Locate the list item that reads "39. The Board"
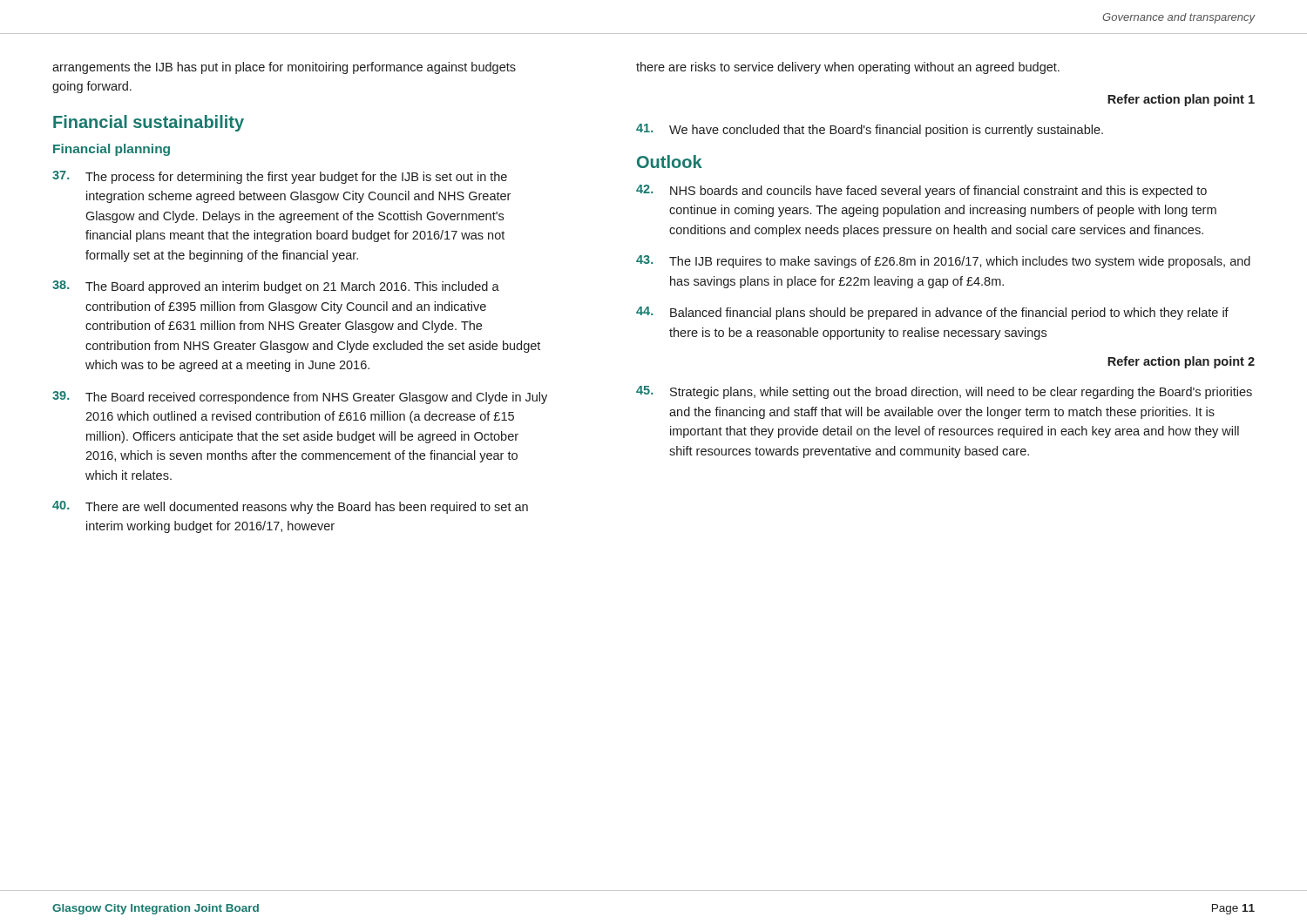 [301, 436]
